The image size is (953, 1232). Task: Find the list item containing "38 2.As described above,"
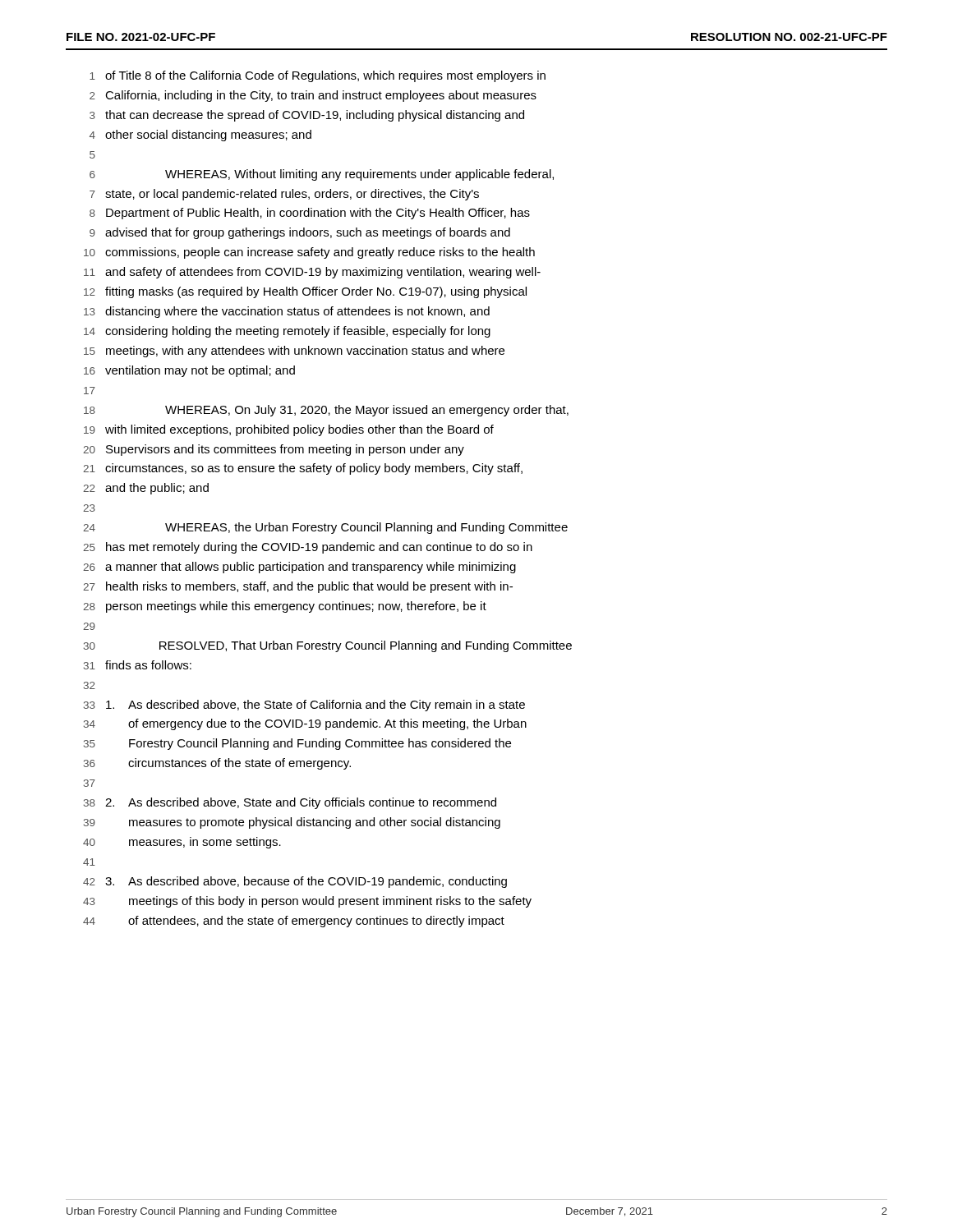point(476,822)
